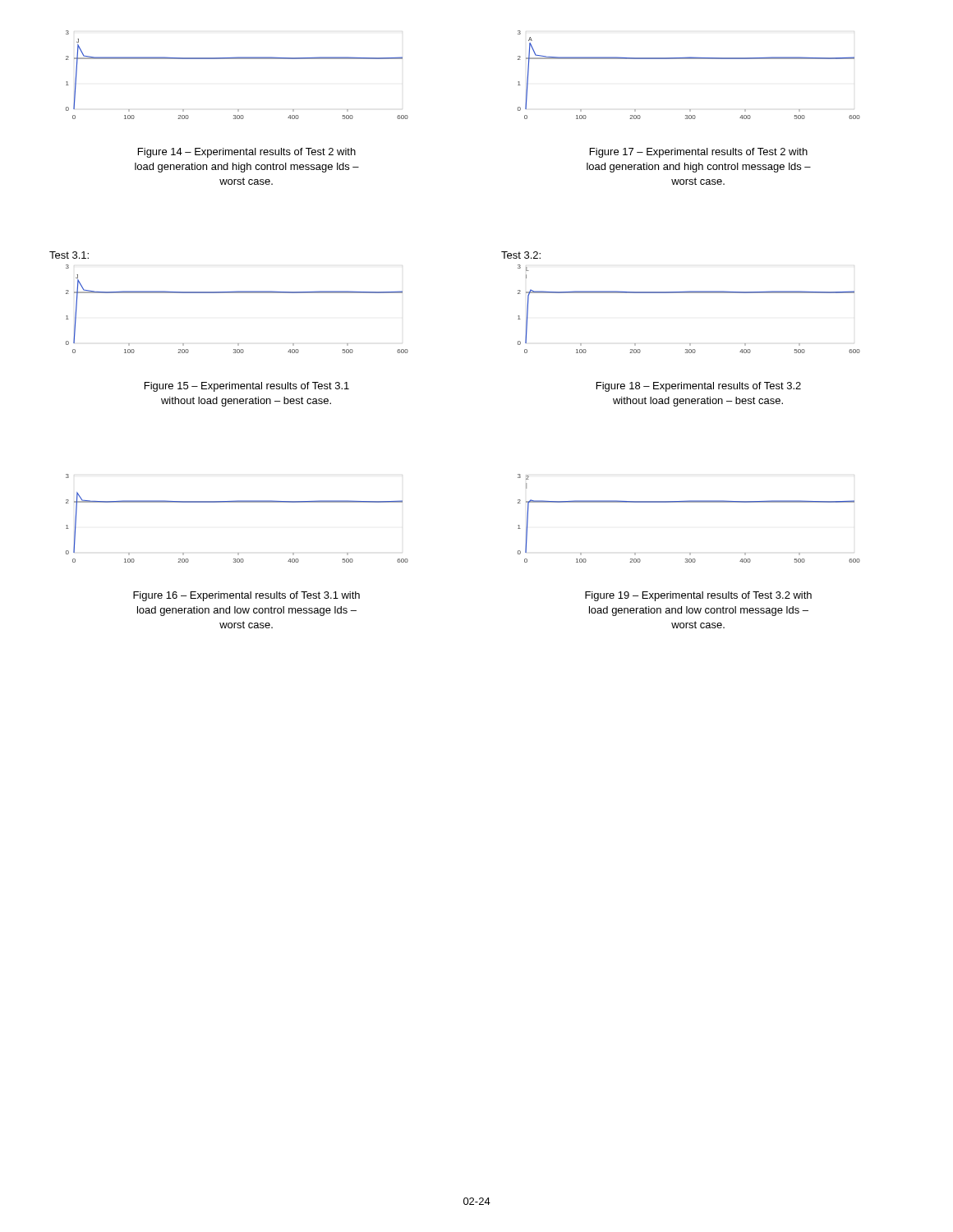Screen dimensions: 1232x953
Task: Select the caption that says "Figure 16 –"
Action: point(246,610)
